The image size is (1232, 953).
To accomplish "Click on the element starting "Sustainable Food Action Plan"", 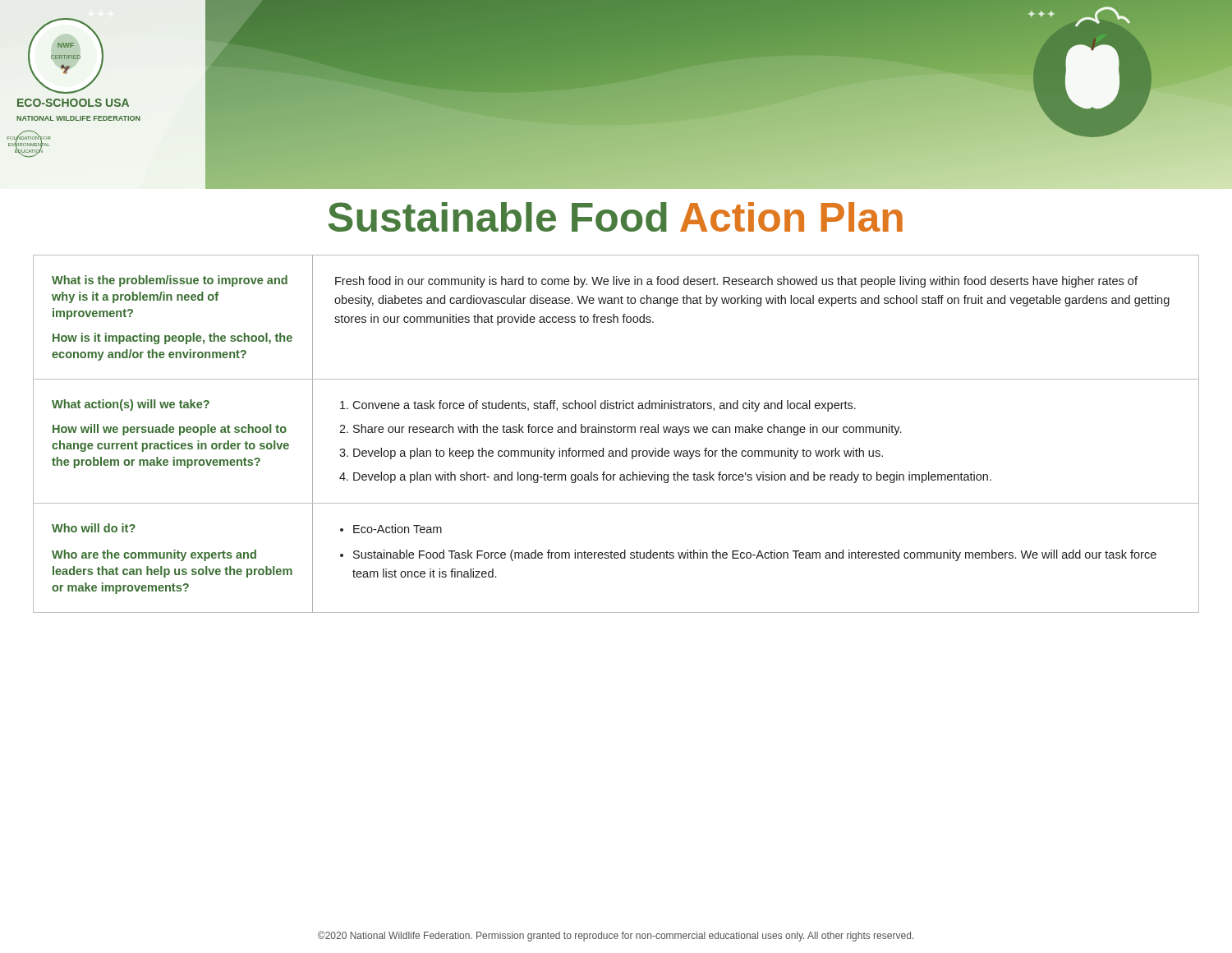I will point(616,218).
